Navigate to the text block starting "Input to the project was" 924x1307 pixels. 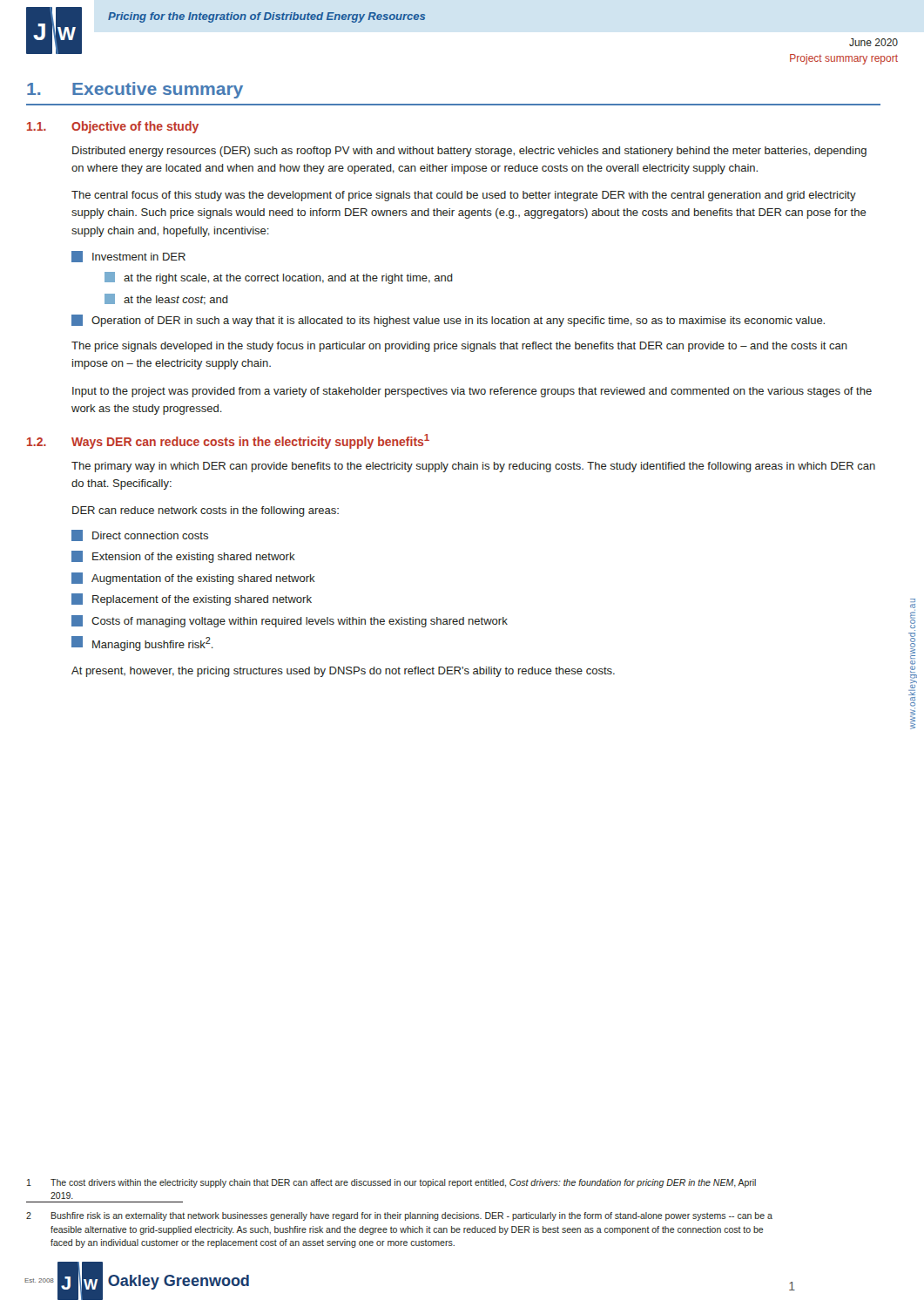pos(472,399)
